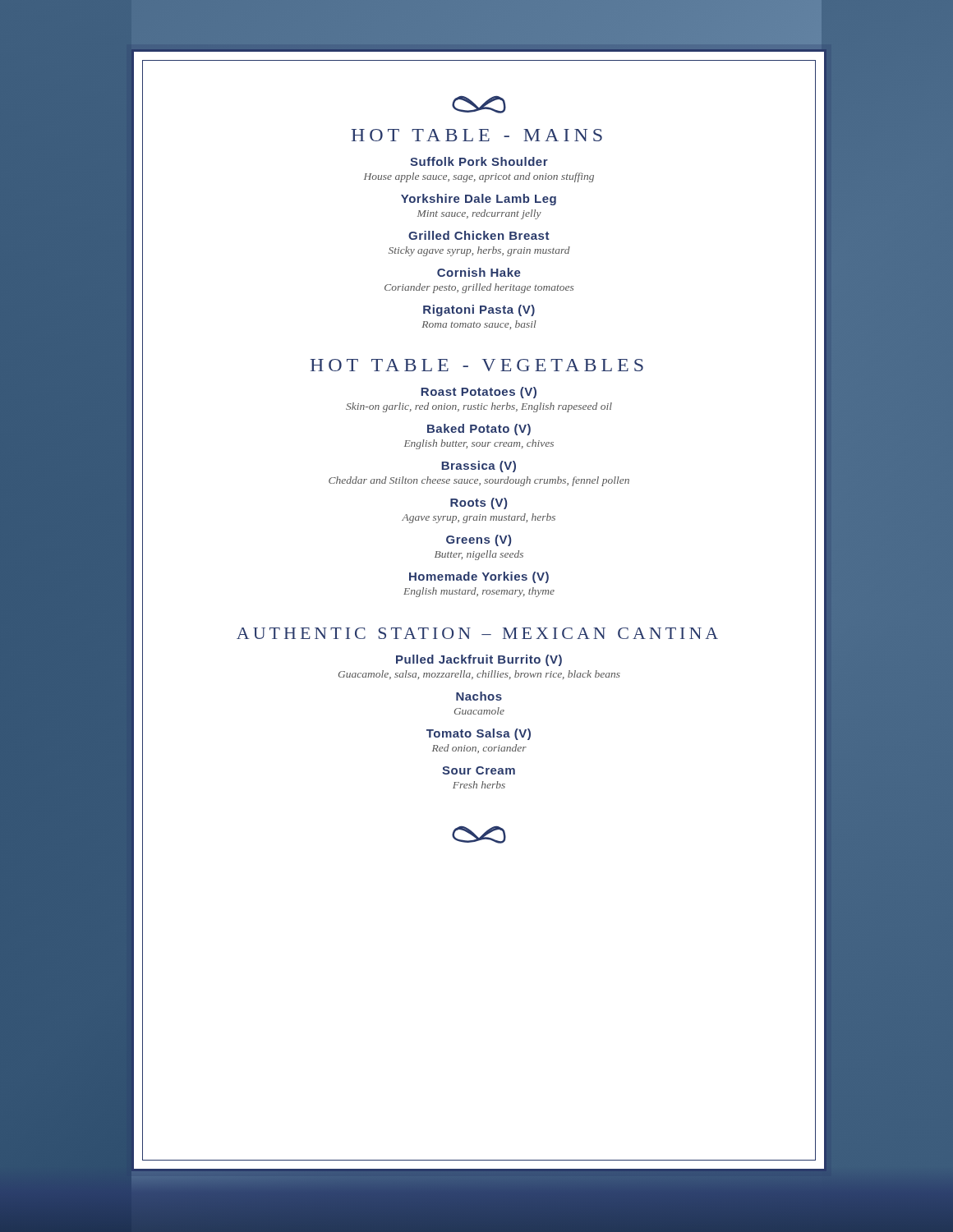Find the section header containing "Roots (V)"

click(x=479, y=502)
